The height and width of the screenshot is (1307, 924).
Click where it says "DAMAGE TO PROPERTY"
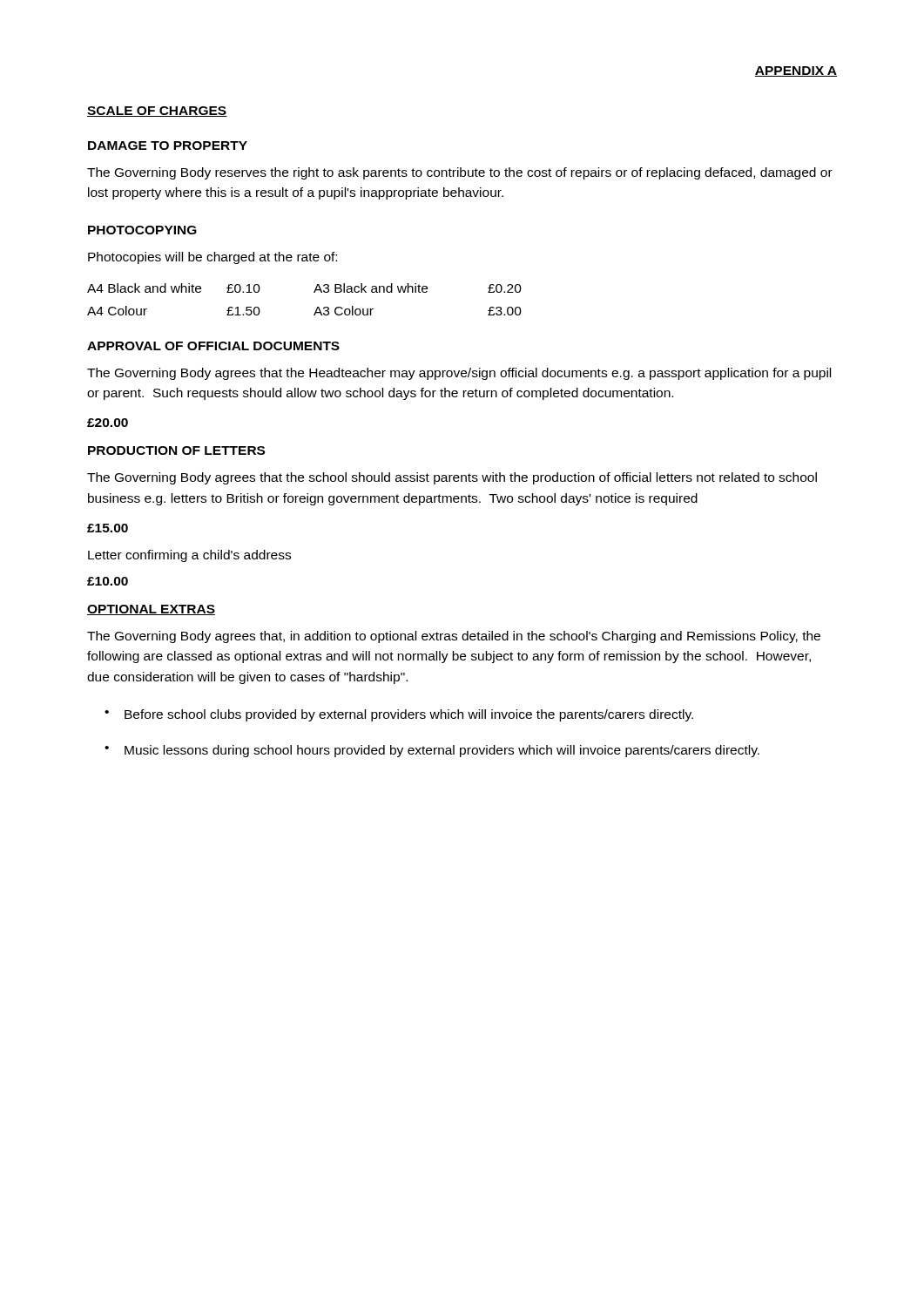tap(167, 145)
